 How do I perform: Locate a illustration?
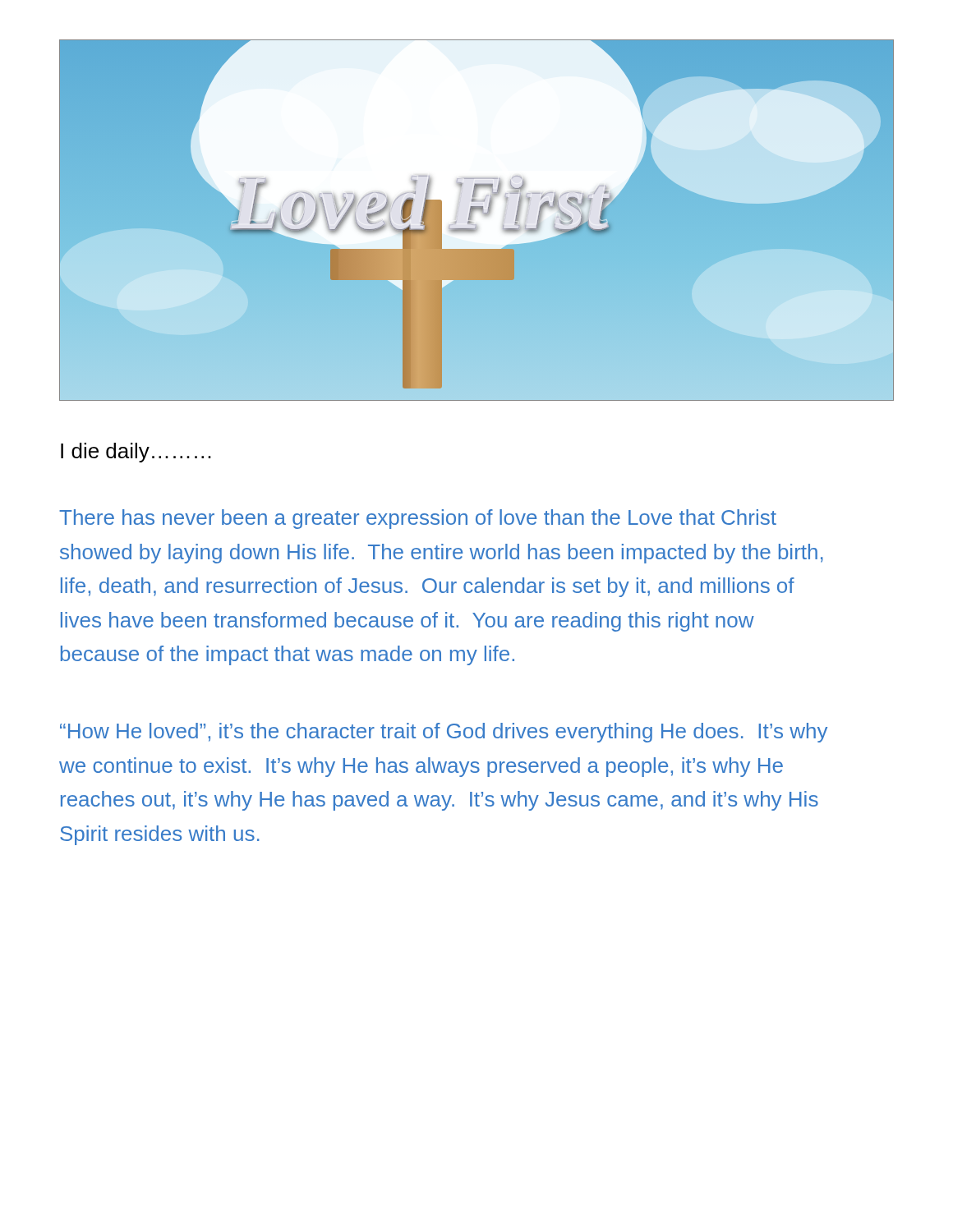pos(476,220)
